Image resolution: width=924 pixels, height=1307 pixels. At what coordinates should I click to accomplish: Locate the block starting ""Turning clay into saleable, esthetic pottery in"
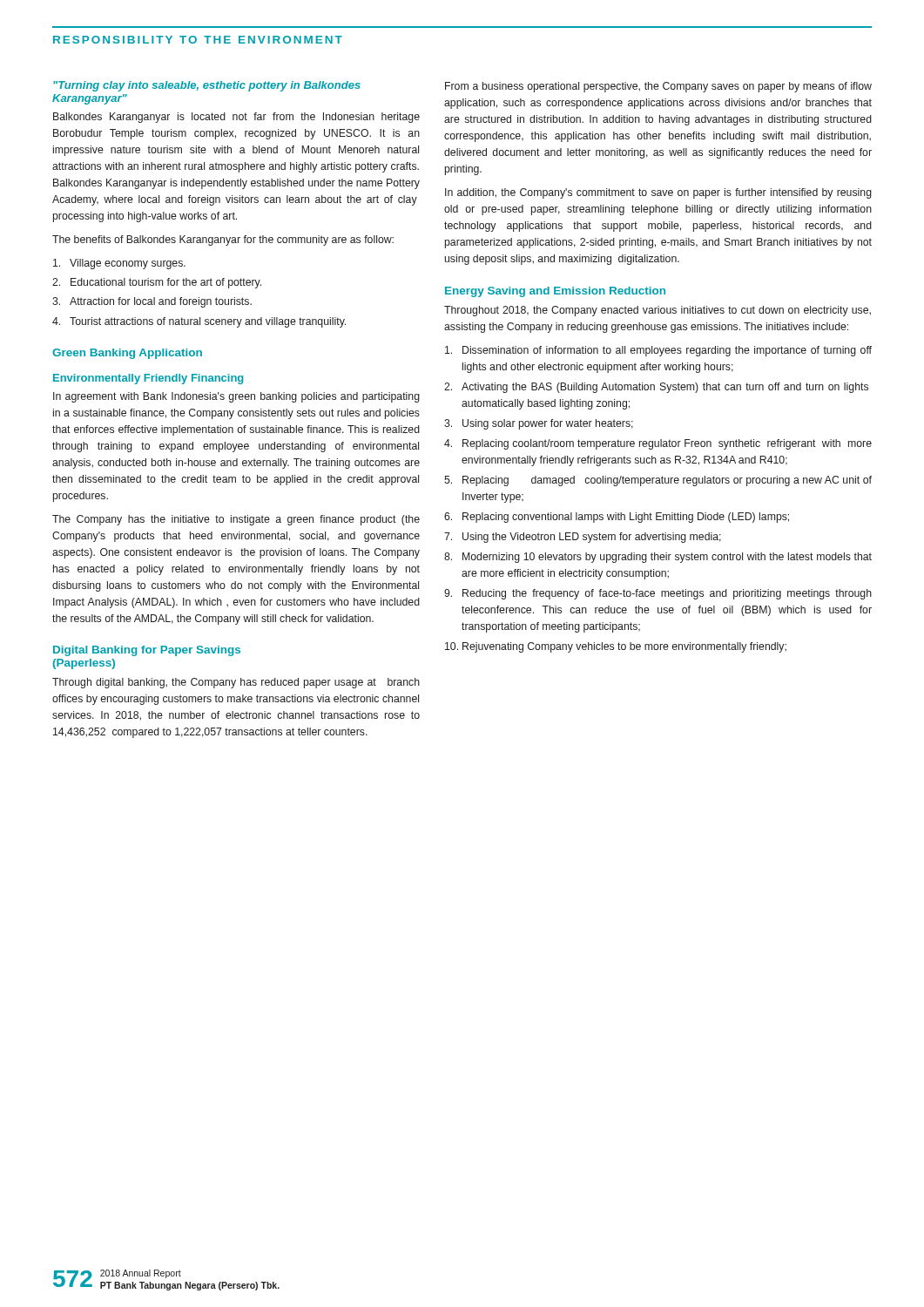click(x=206, y=91)
